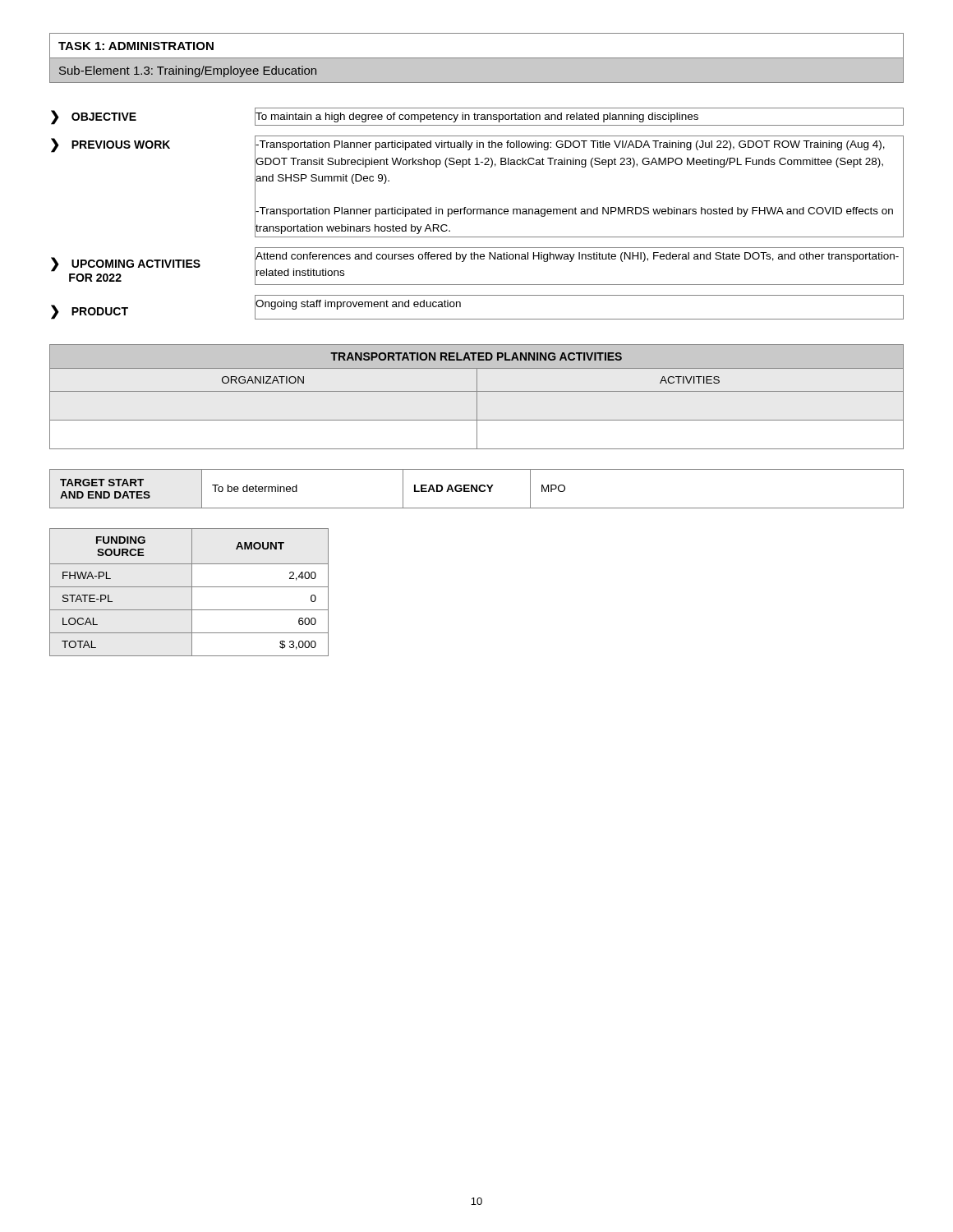Select the table that reads "$ 3,000"
The width and height of the screenshot is (953, 1232).
(x=476, y=592)
